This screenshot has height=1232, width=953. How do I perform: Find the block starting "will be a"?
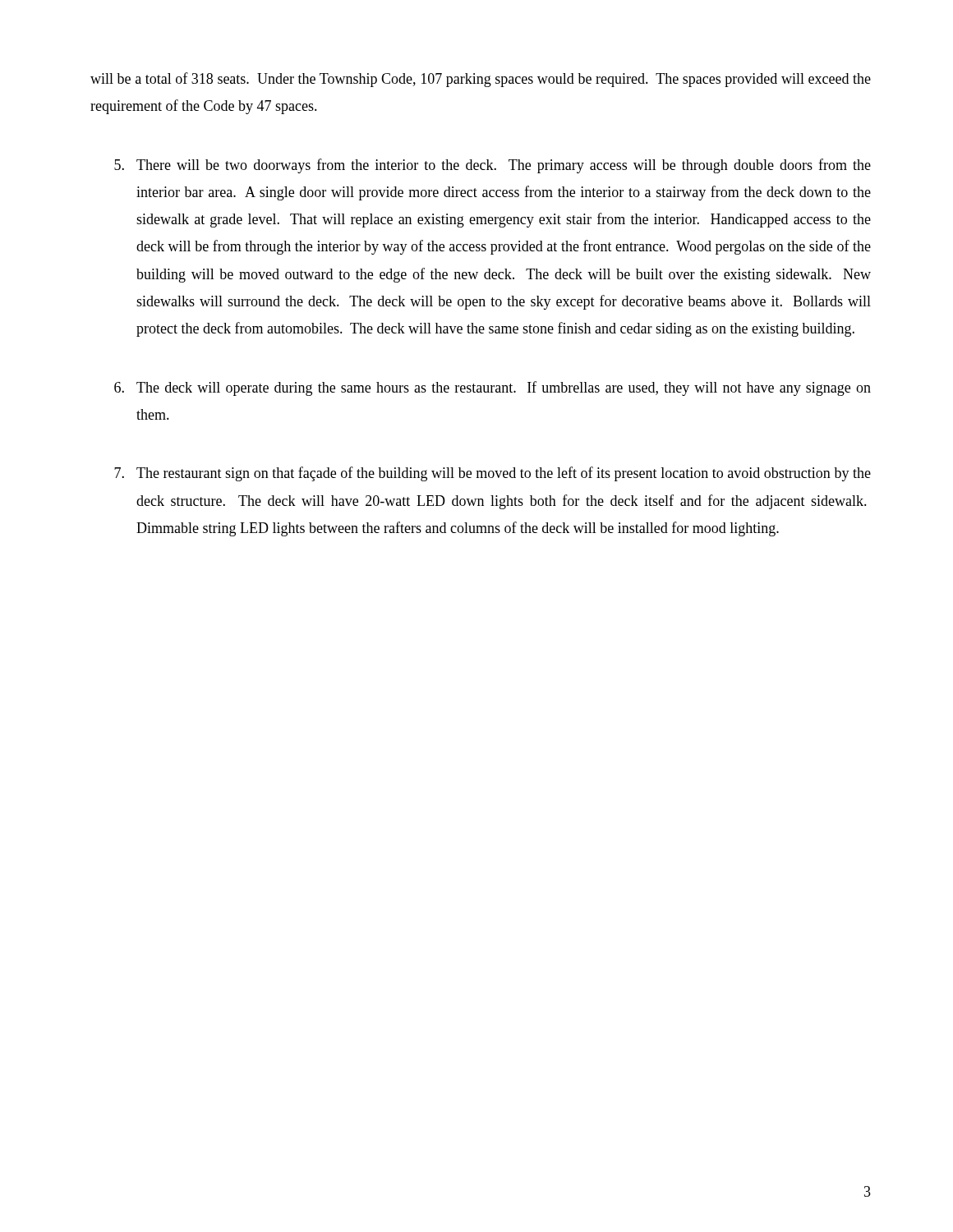[x=481, y=93]
